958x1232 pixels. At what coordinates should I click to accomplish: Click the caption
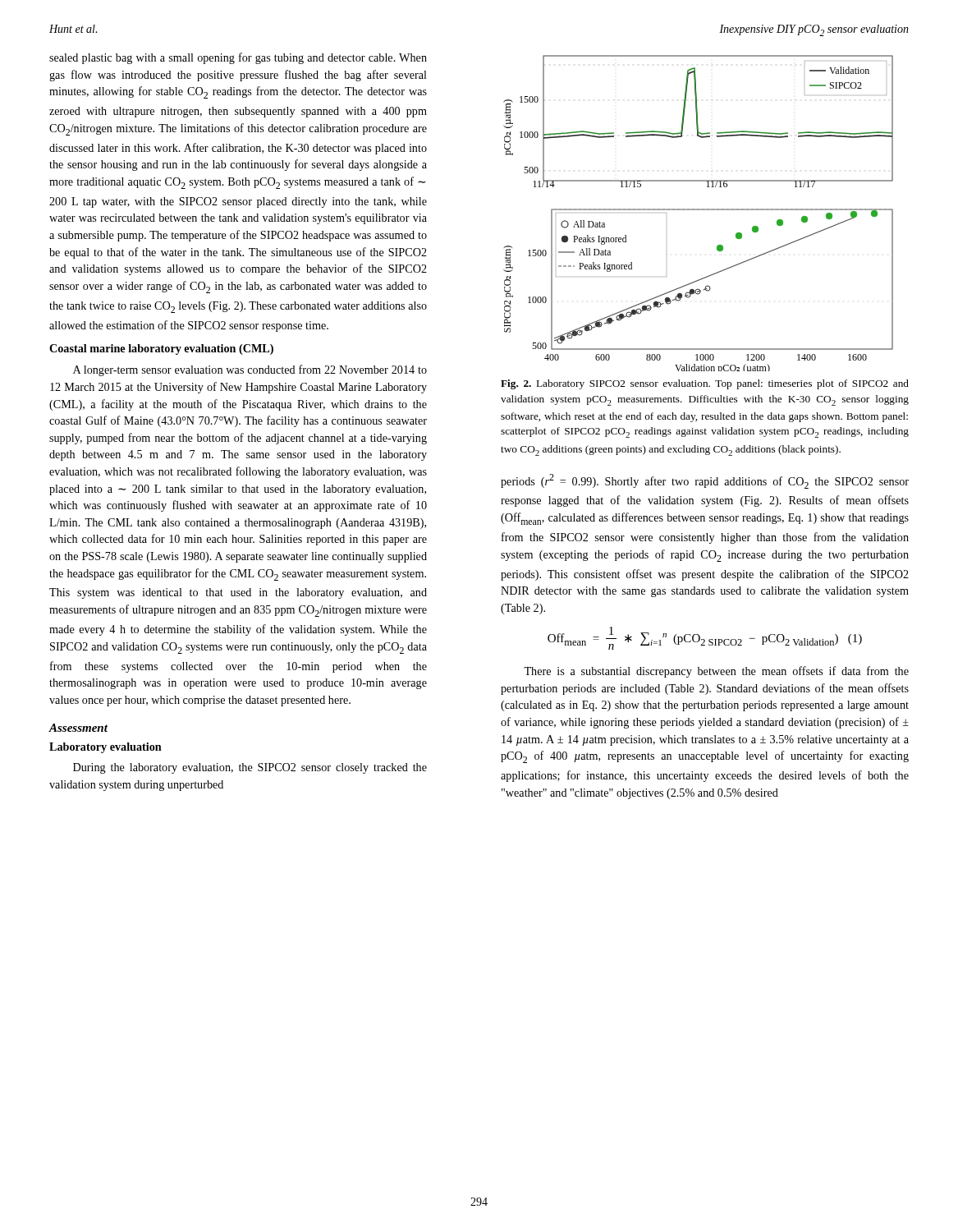(x=705, y=417)
